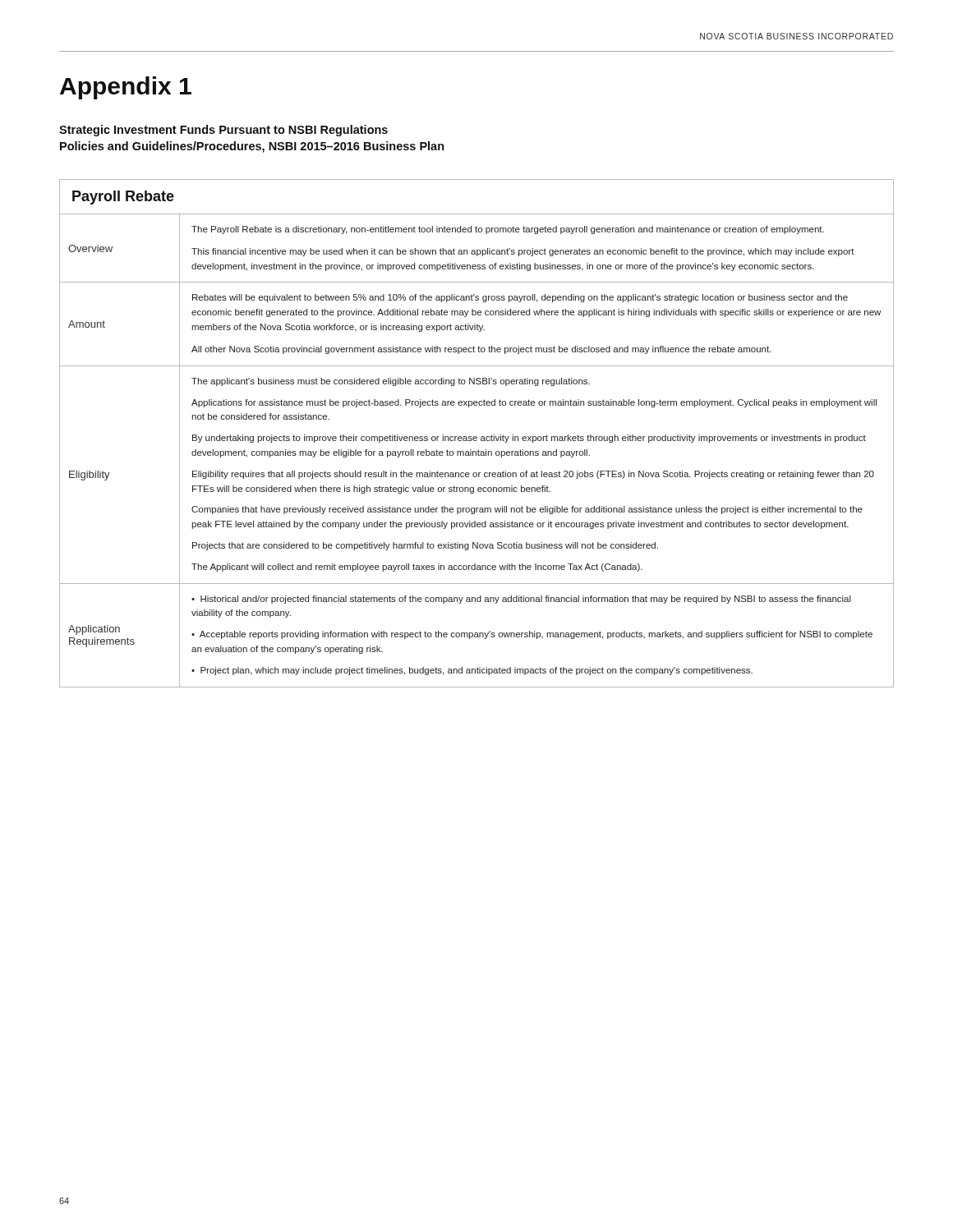The height and width of the screenshot is (1232, 953).
Task: Locate the table with the text "Application Requirements"
Action: click(476, 433)
